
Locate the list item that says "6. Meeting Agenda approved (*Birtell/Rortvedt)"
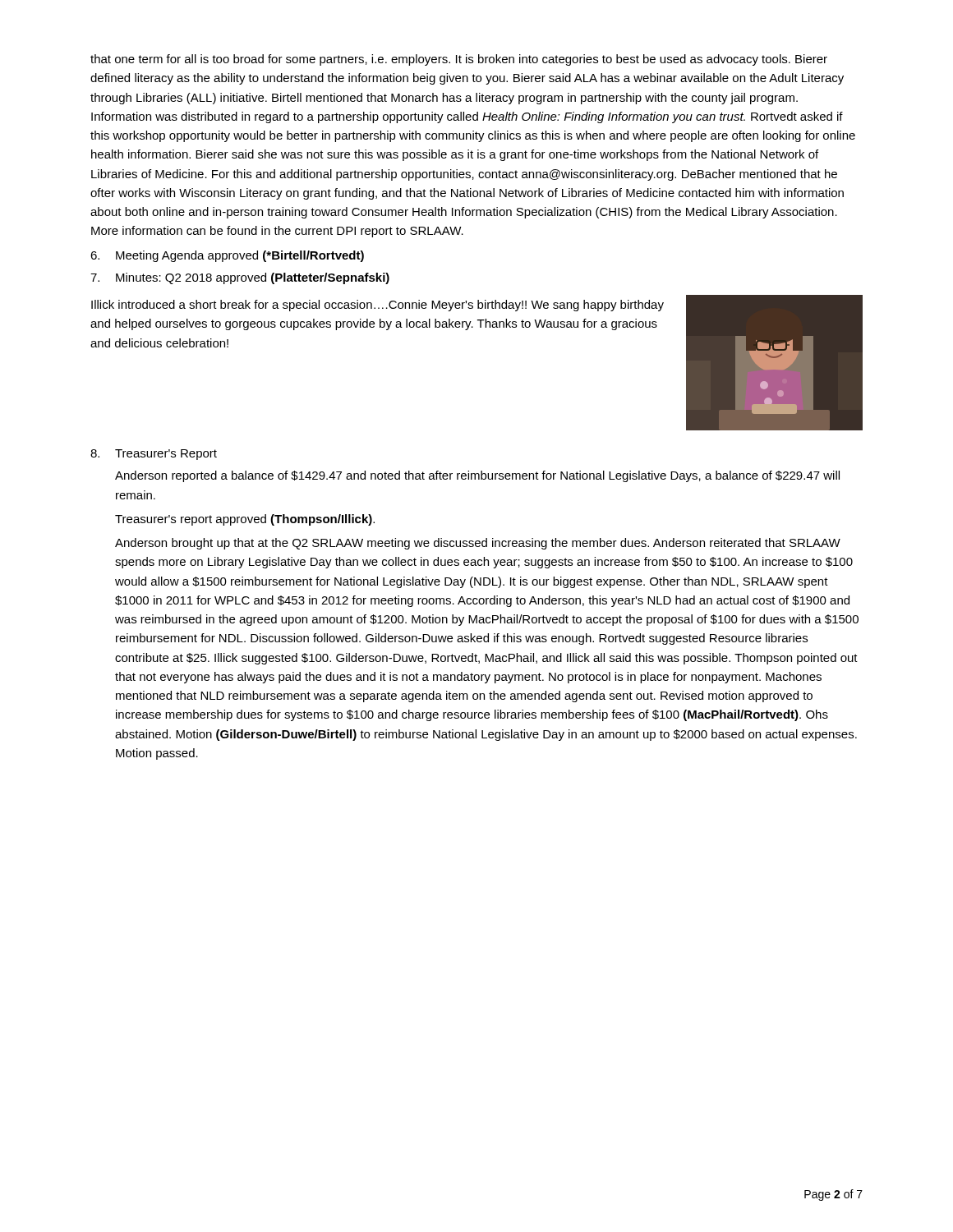coord(227,256)
